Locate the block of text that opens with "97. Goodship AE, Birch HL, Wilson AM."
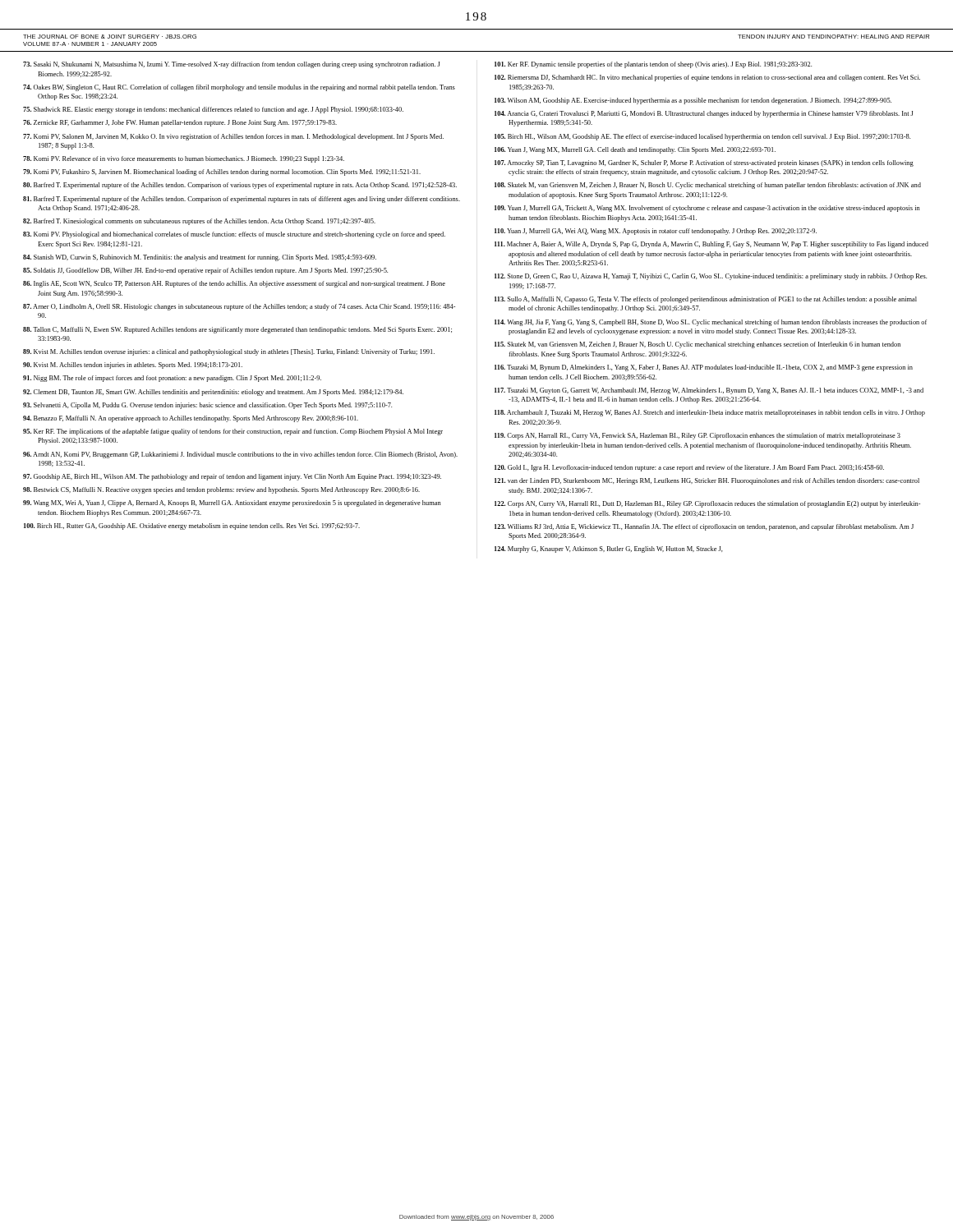This screenshot has height=1232, width=953. [232, 477]
